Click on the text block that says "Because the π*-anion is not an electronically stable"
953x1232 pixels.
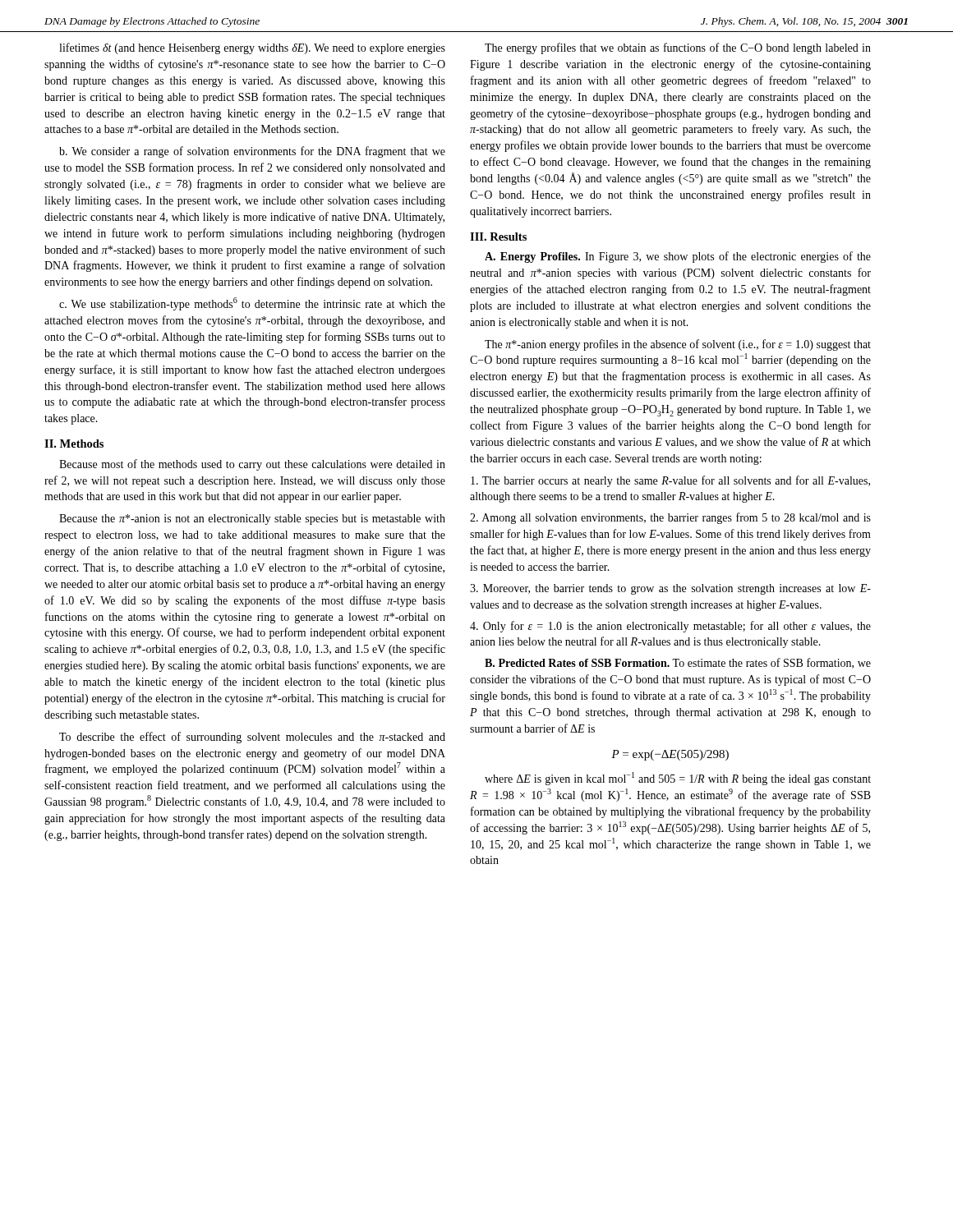tap(245, 617)
